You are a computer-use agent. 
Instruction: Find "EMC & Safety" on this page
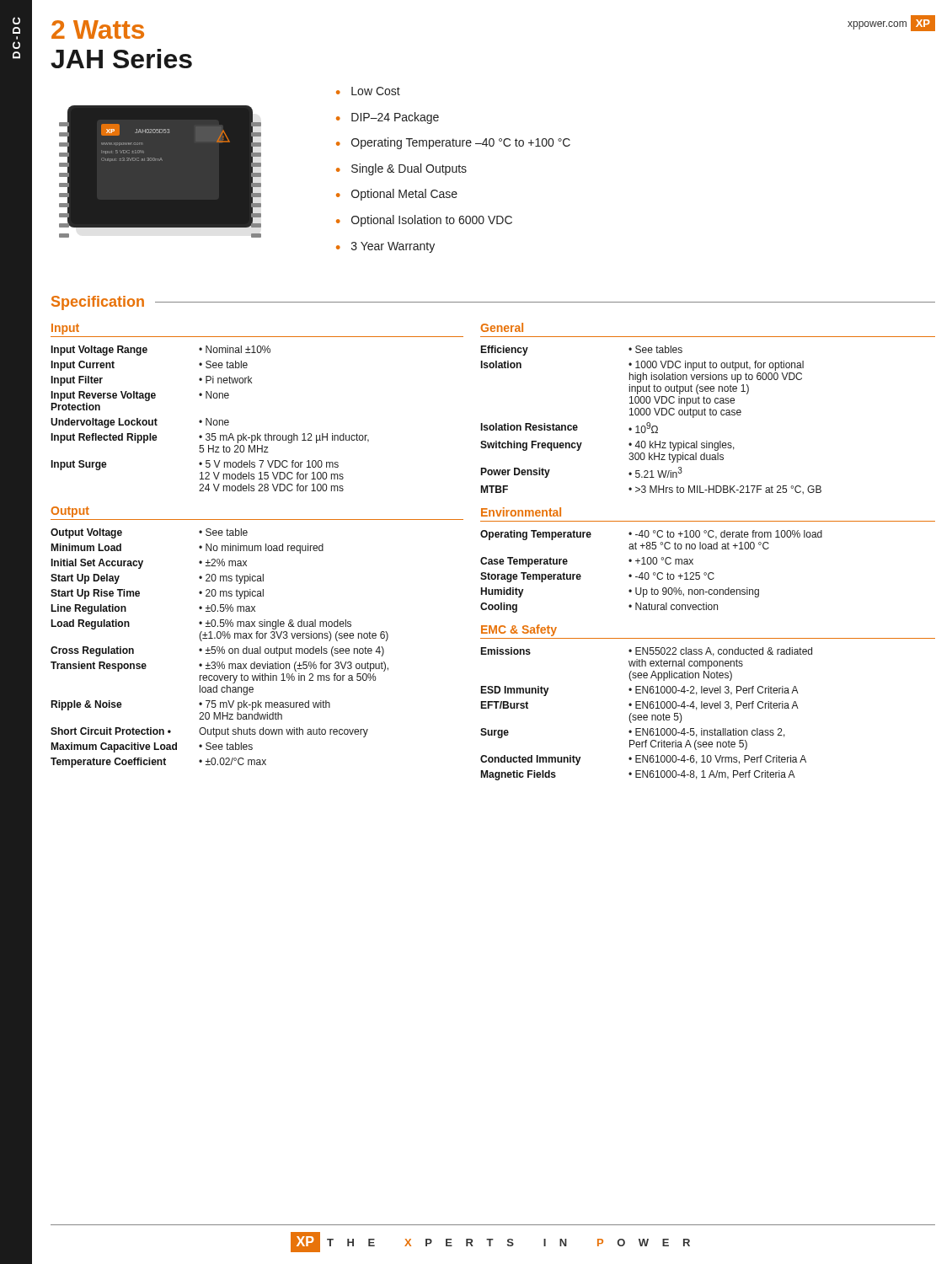coord(519,629)
